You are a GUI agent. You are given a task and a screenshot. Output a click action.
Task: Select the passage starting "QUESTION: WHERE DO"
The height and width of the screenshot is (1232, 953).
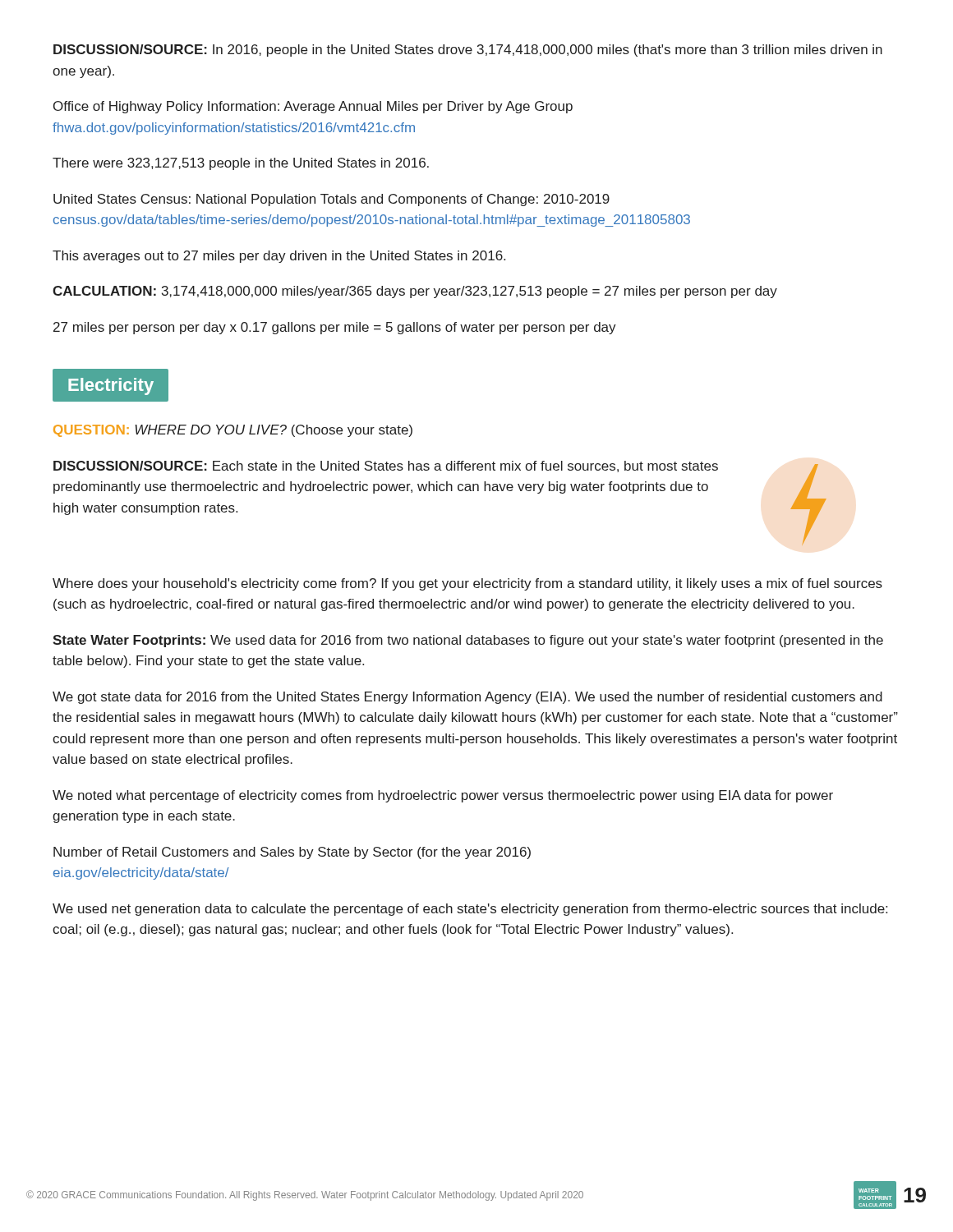pos(233,430)
